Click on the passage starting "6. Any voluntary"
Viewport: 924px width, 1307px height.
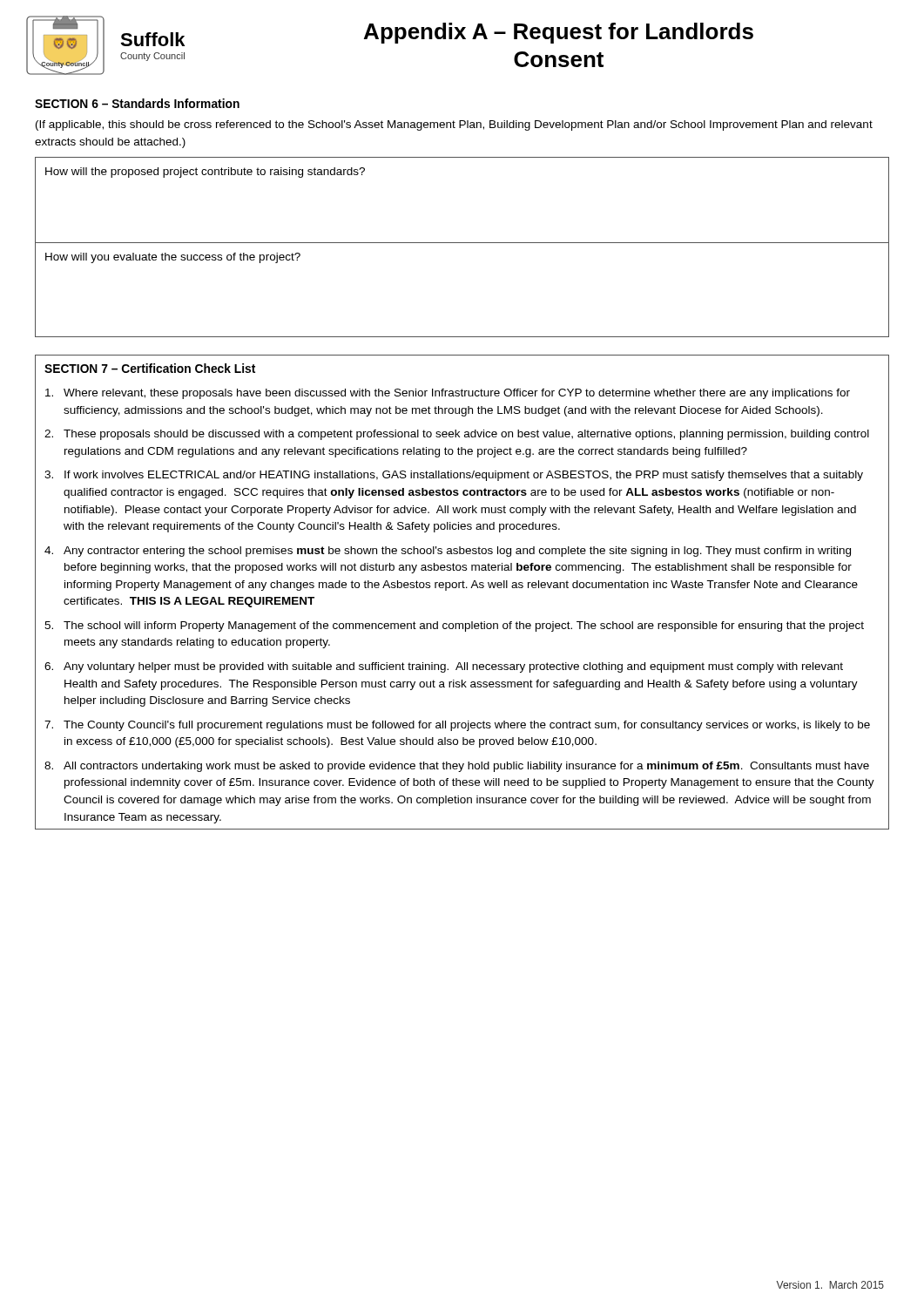462,683
